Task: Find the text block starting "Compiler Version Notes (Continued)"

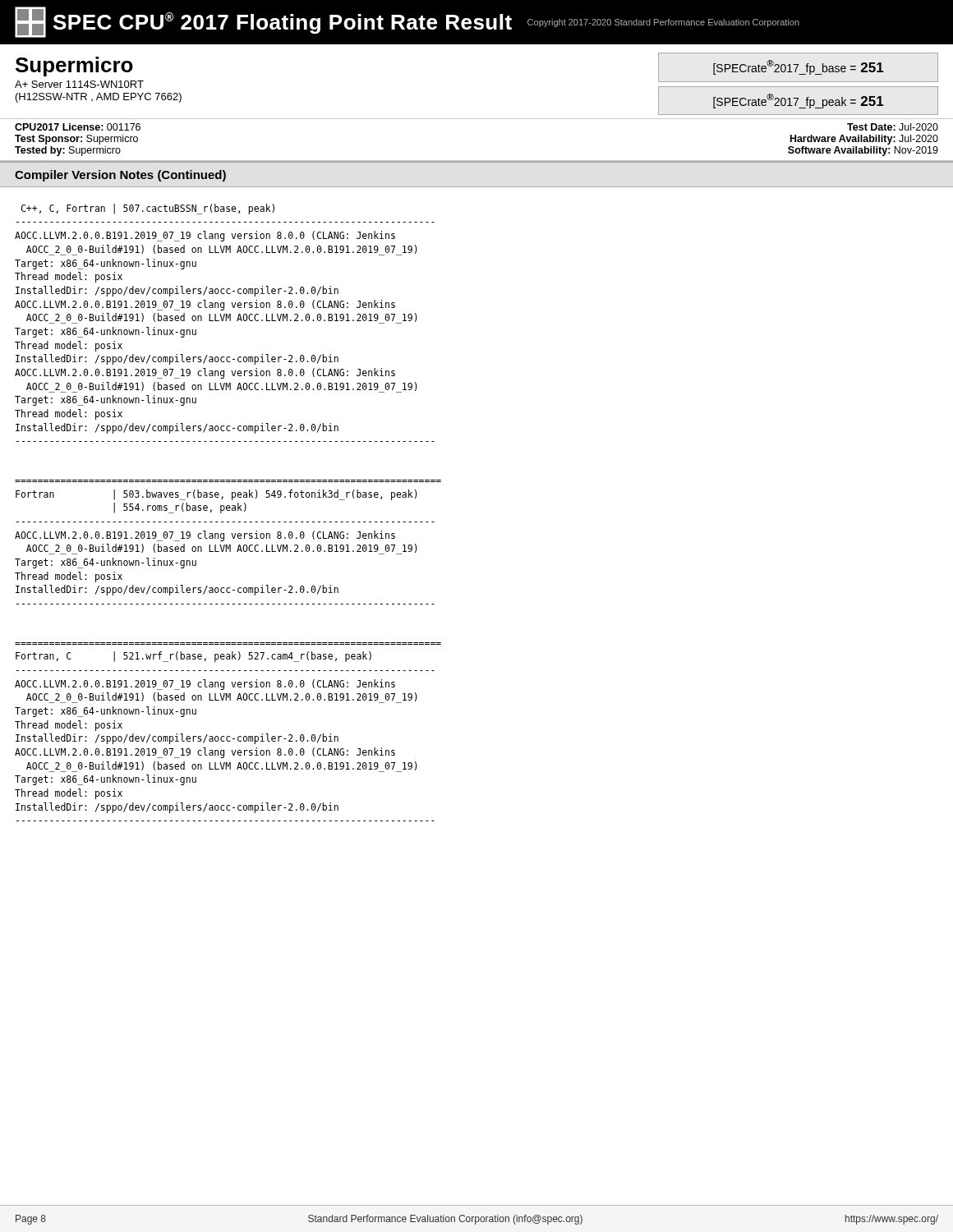Action: coord(121,175)
